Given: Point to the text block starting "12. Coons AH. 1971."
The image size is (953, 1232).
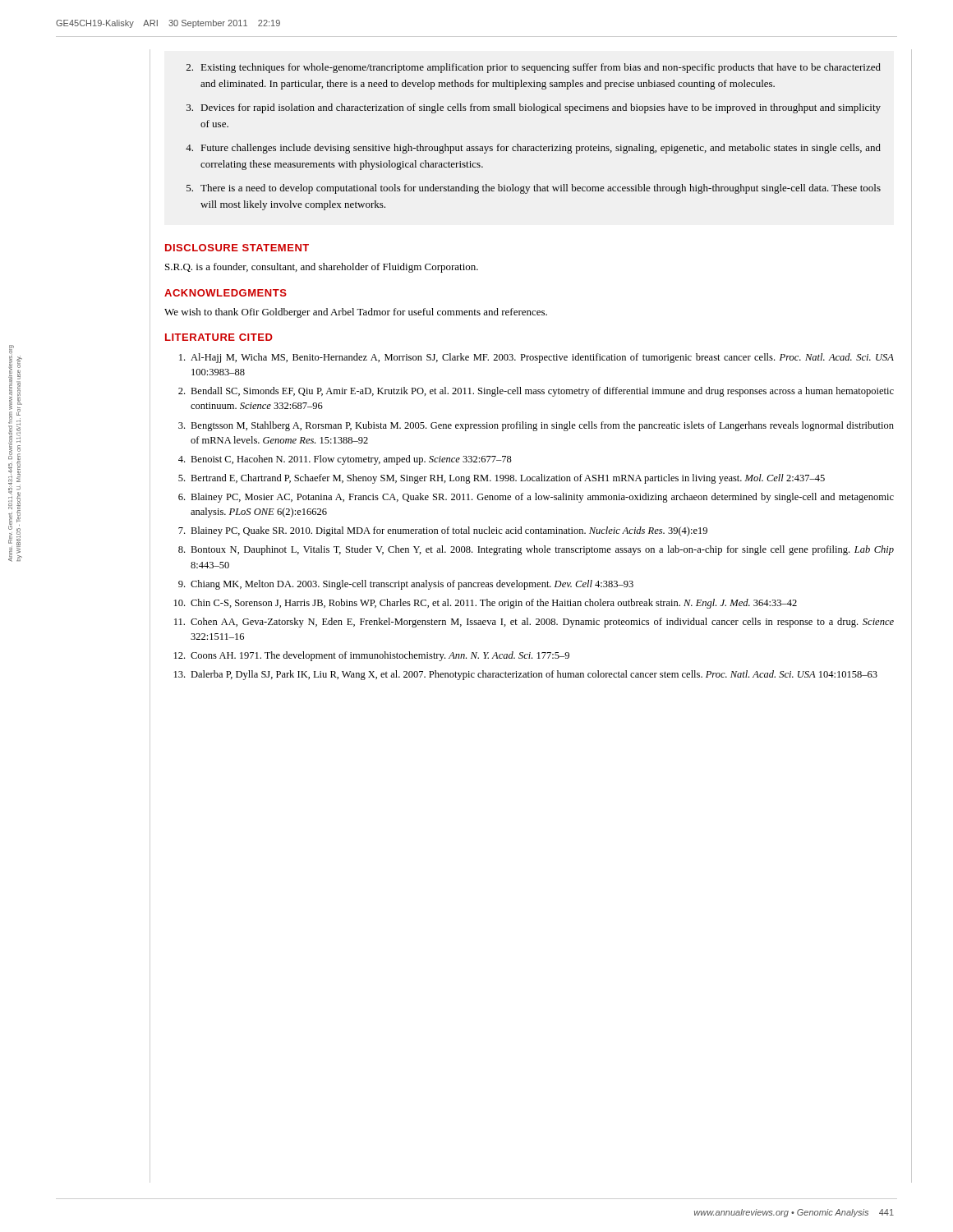Looking at the screenshot, I should point(529,656).
